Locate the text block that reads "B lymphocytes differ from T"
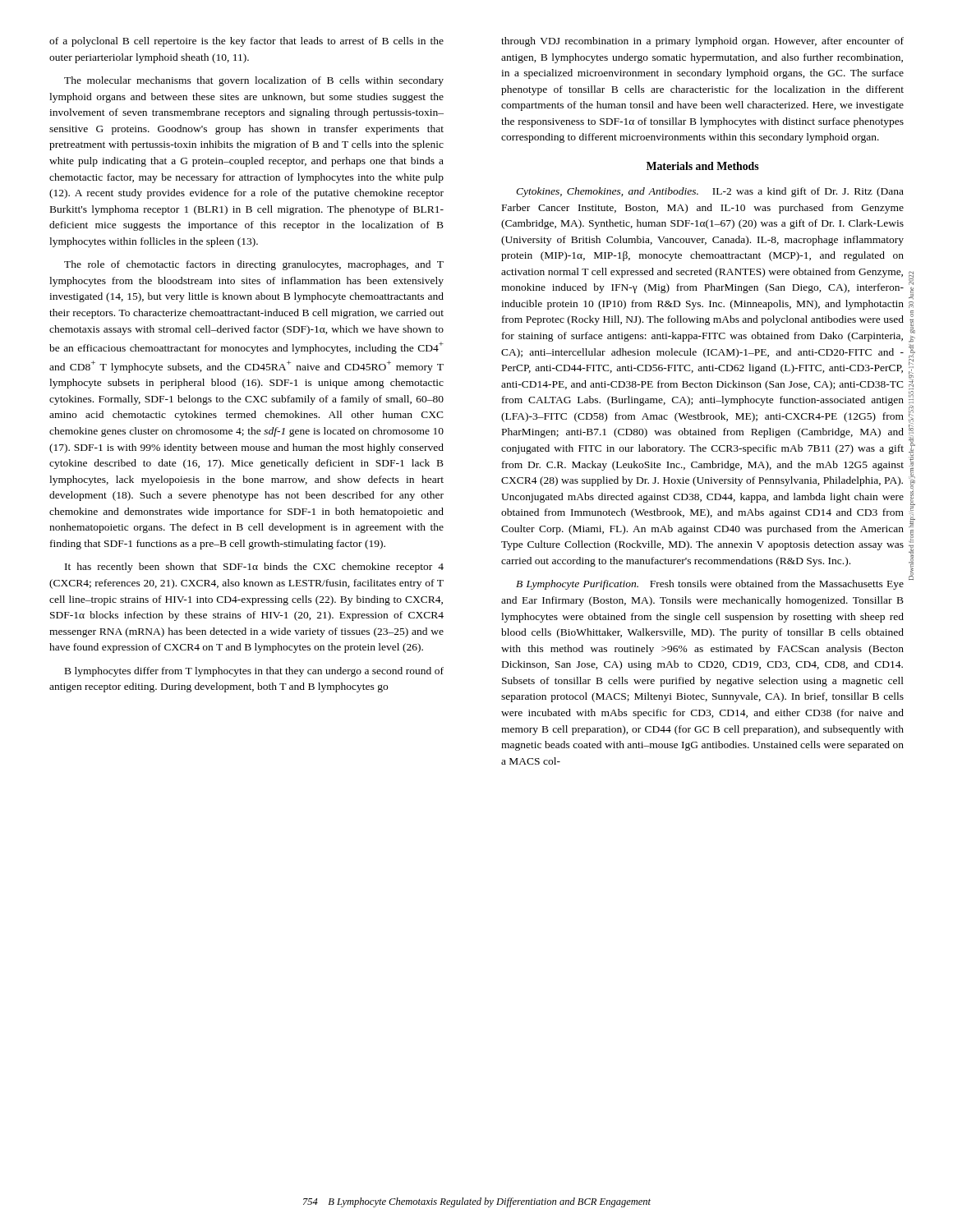This screenshot has height=1232, width=953. (x=246, y=678)
